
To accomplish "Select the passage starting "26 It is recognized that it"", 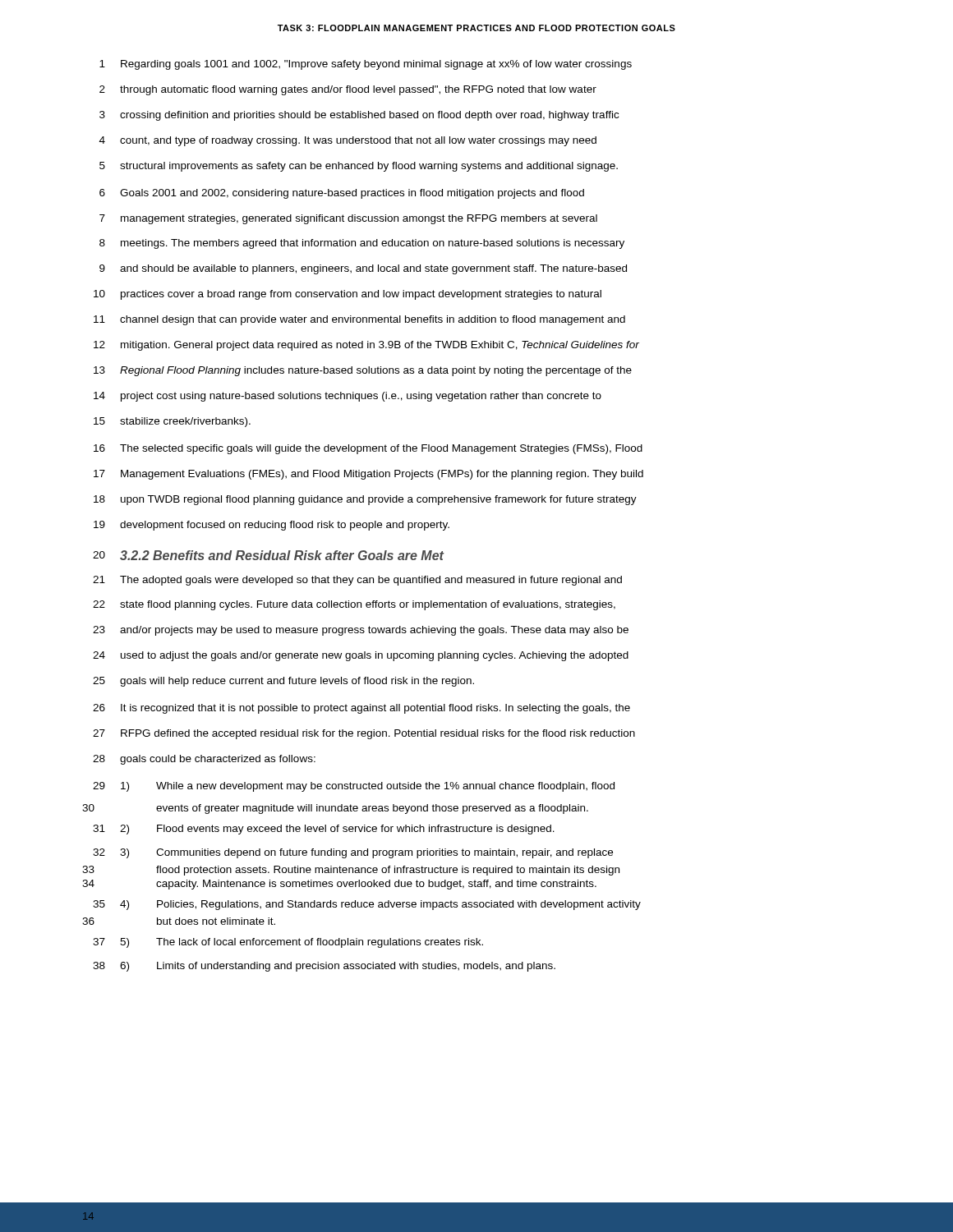I will pos(476,734).
